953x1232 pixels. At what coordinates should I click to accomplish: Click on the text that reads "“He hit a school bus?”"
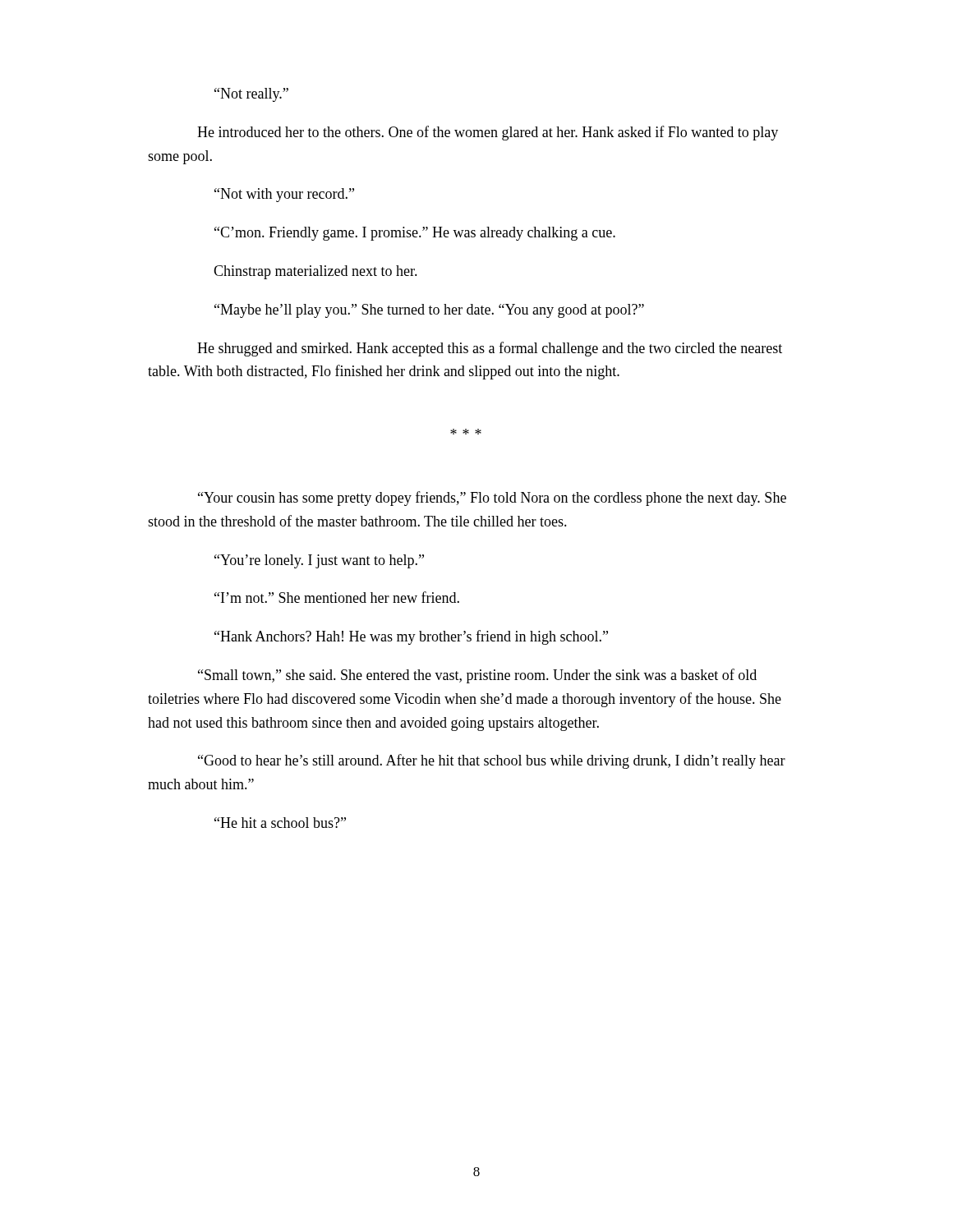tap(280, 823)
